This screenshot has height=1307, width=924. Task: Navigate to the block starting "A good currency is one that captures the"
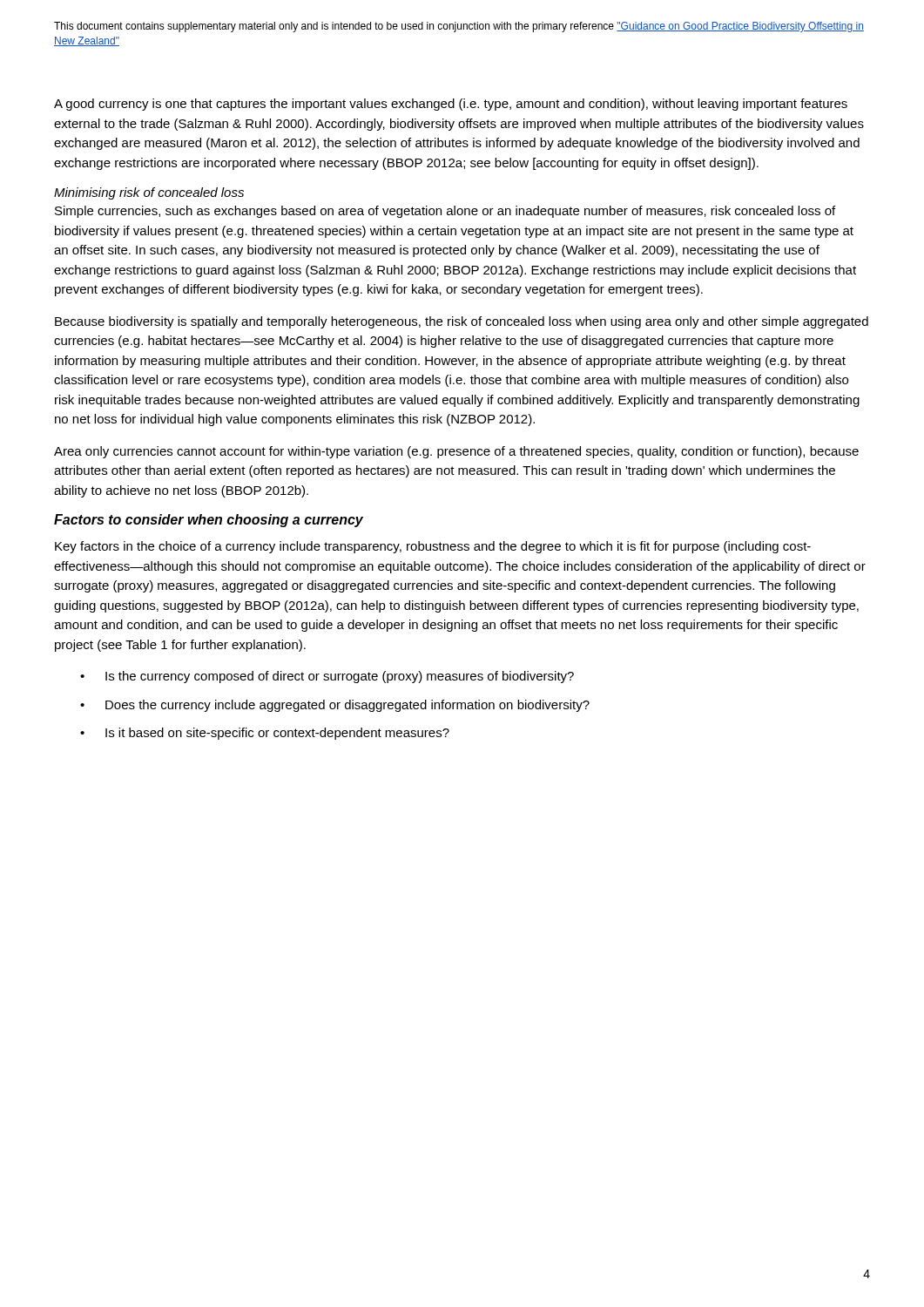tap(459, 133)
